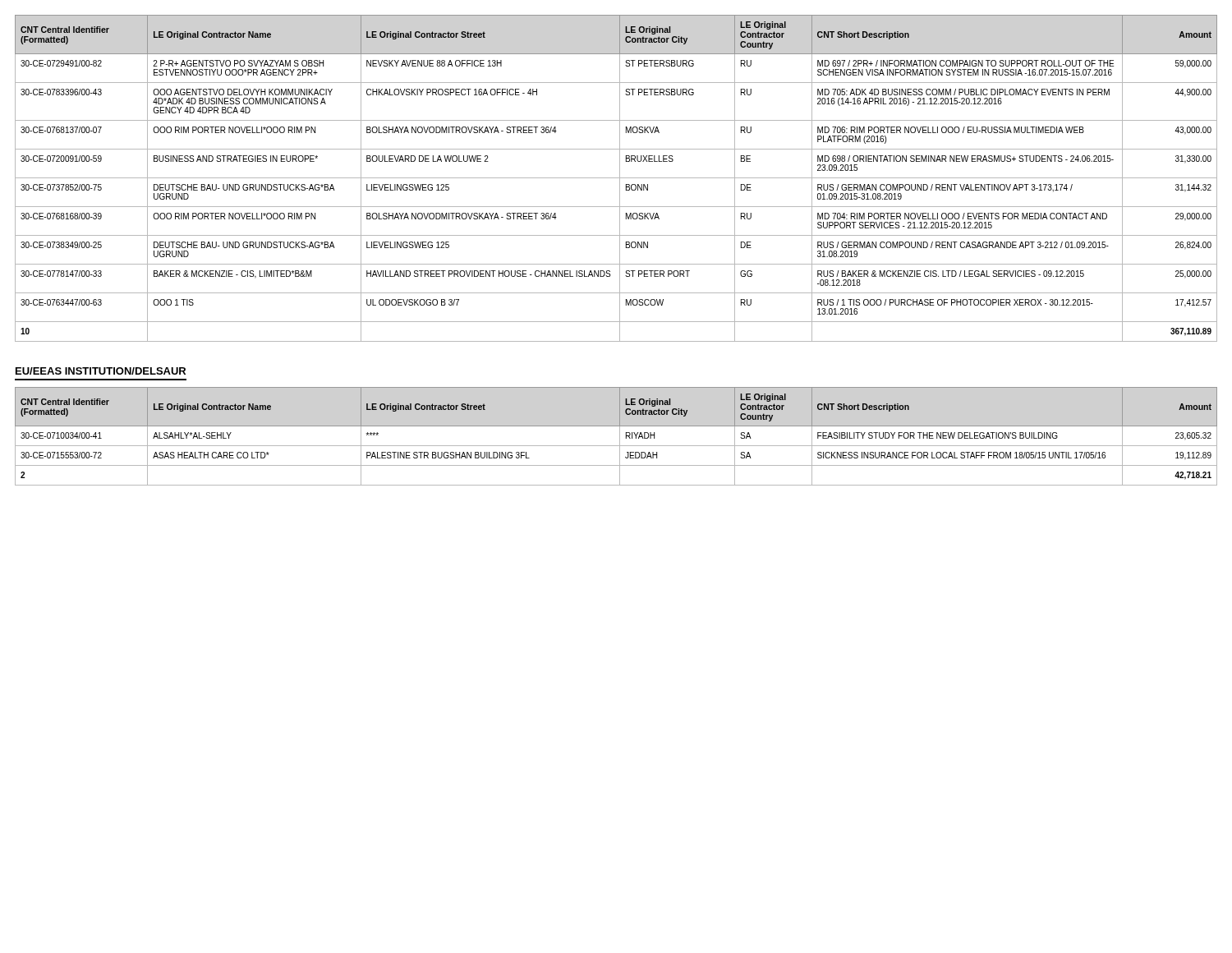This screenshot has width=1232, height=953.
Task: Locate the text "EU/EEAS INSTITUTION/DELSAUR"
Action: point(101,373)
